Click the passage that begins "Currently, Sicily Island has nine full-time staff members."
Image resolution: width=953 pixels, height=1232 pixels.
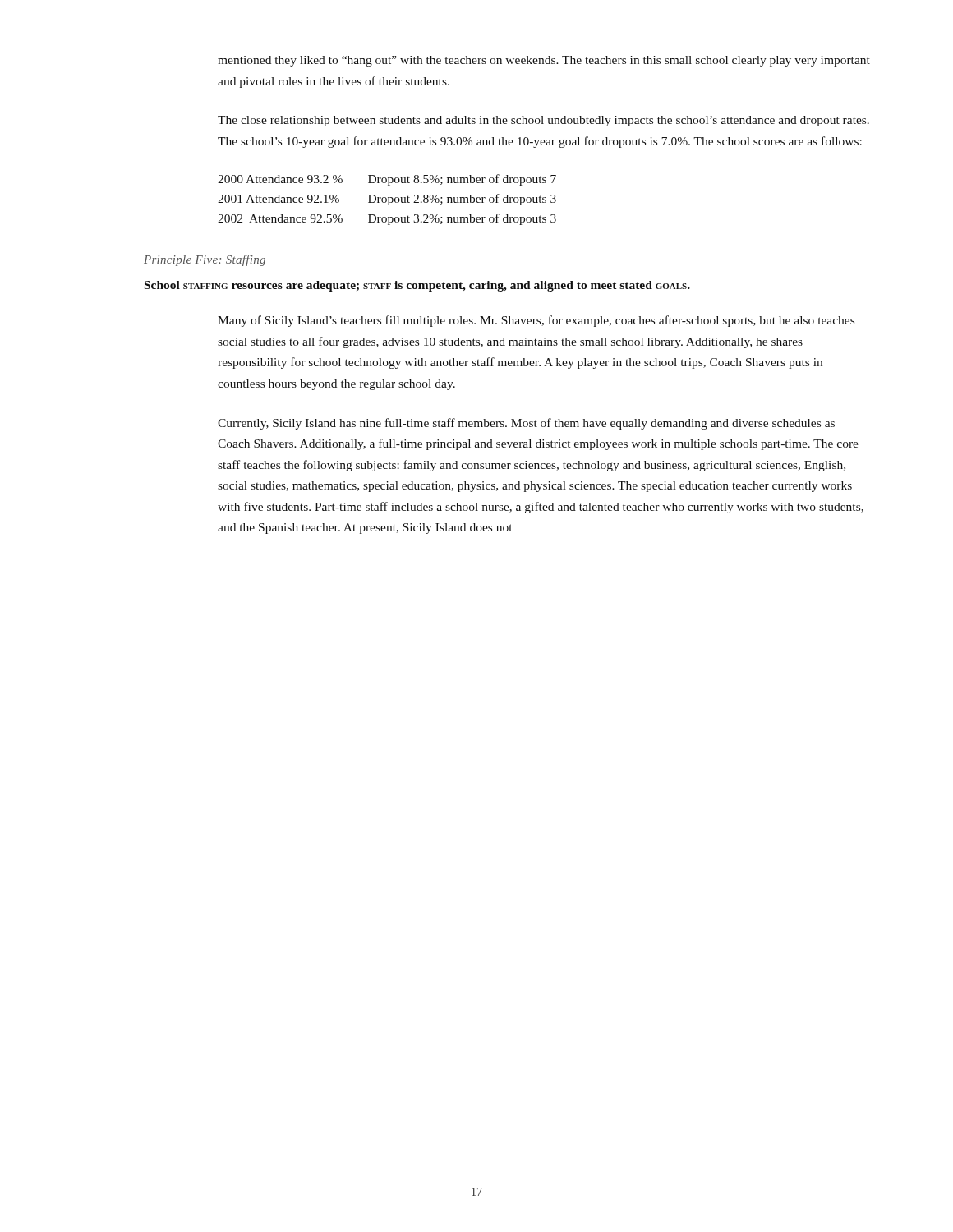(541, 475)
